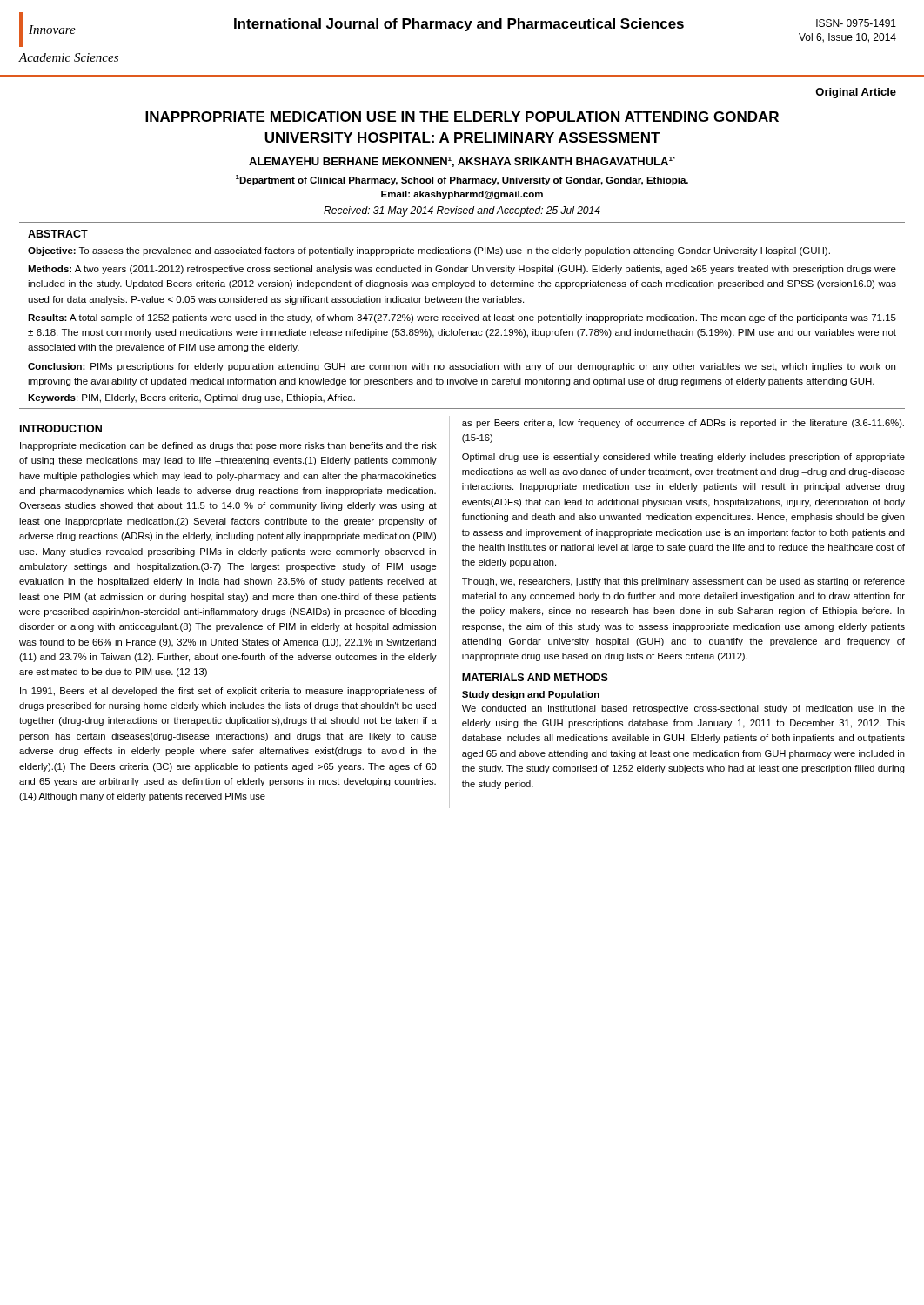Select the element starting "Though, we, researchers,"

tap(683, 619)
